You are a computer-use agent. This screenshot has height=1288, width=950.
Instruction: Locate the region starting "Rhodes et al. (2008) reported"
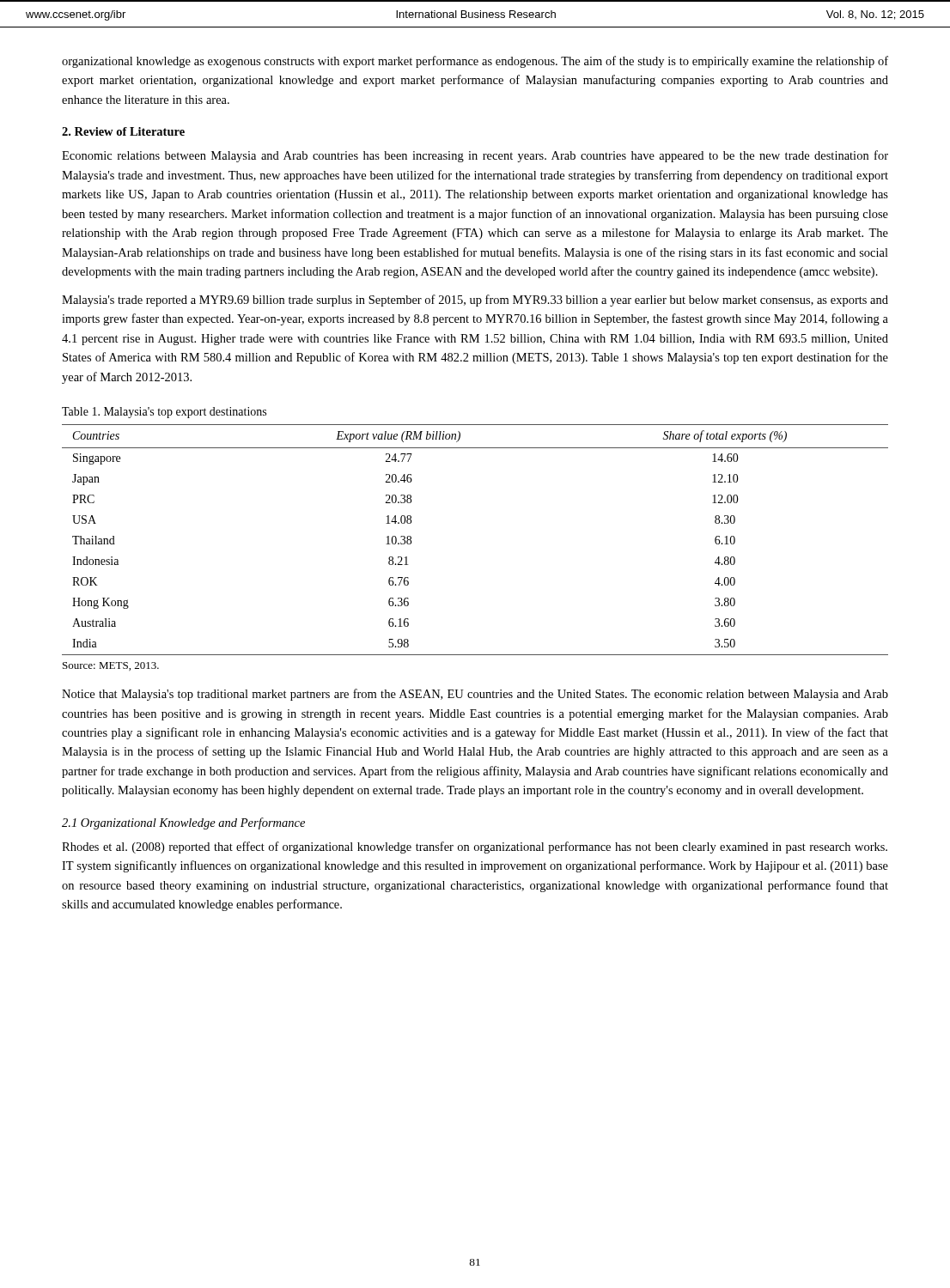[x=475, y=876]
